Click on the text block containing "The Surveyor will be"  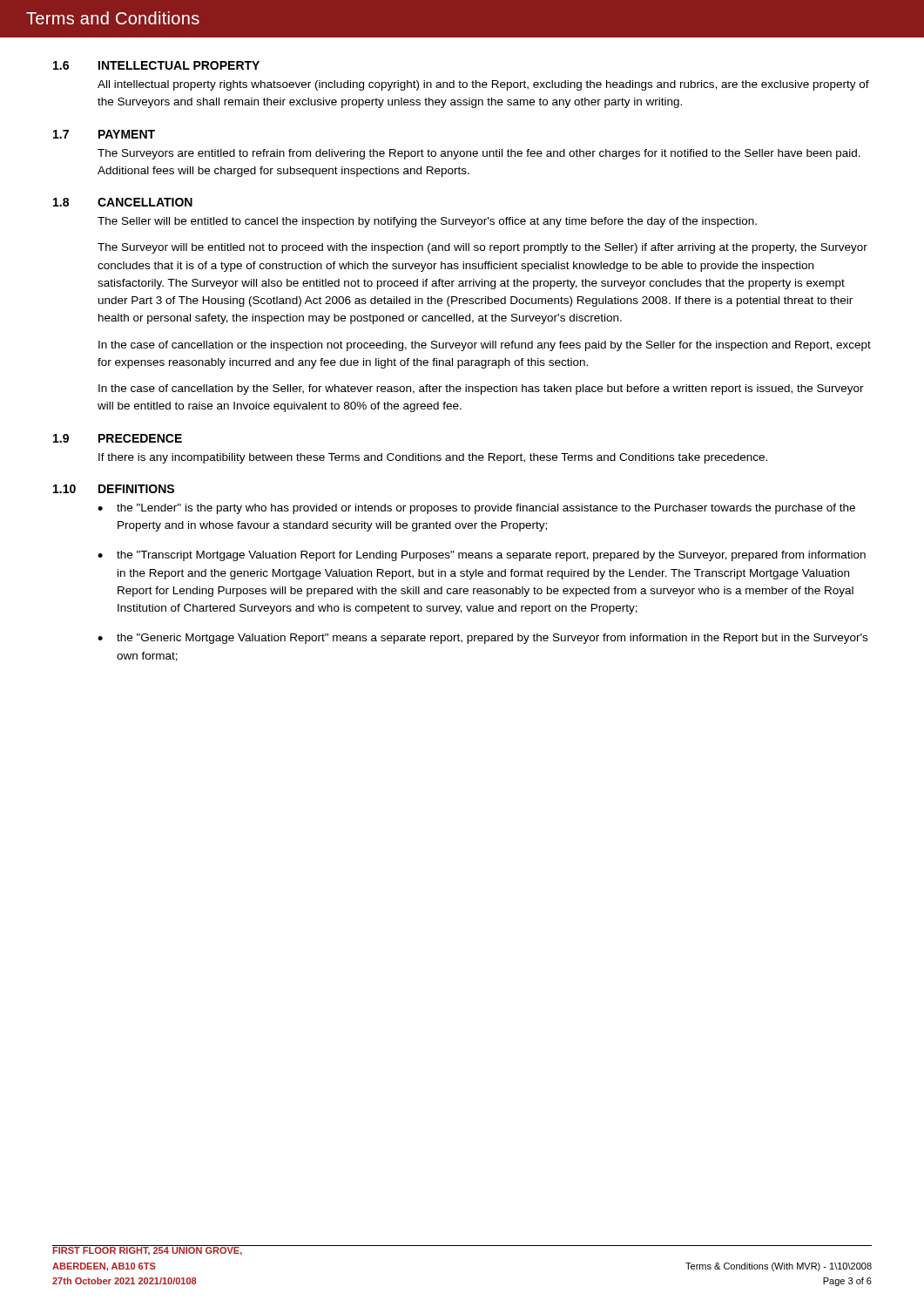[x=485, y=283]
